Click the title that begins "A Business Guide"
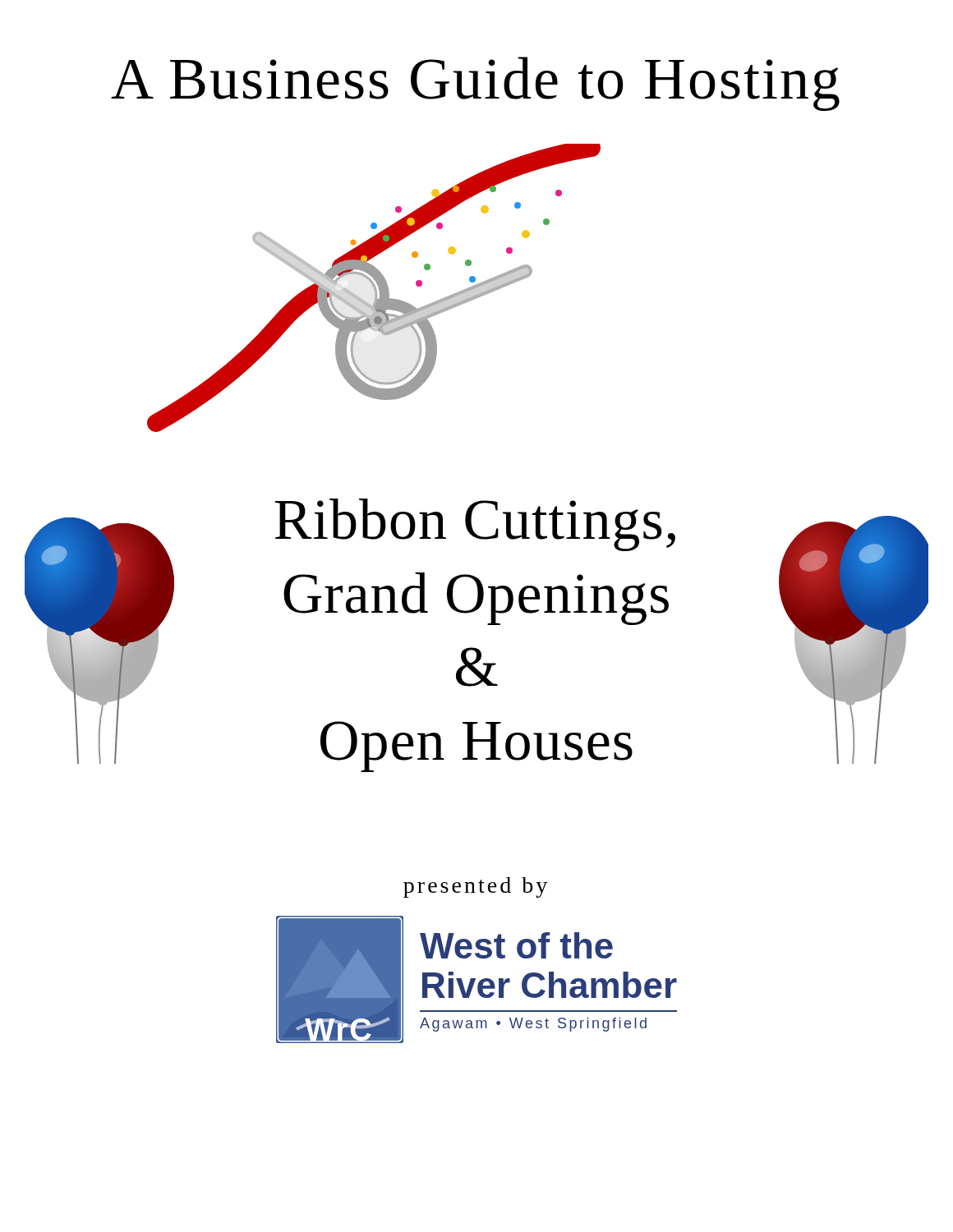Image resolution: width=953 pixels, height=1232 pixels. point(476,79)
